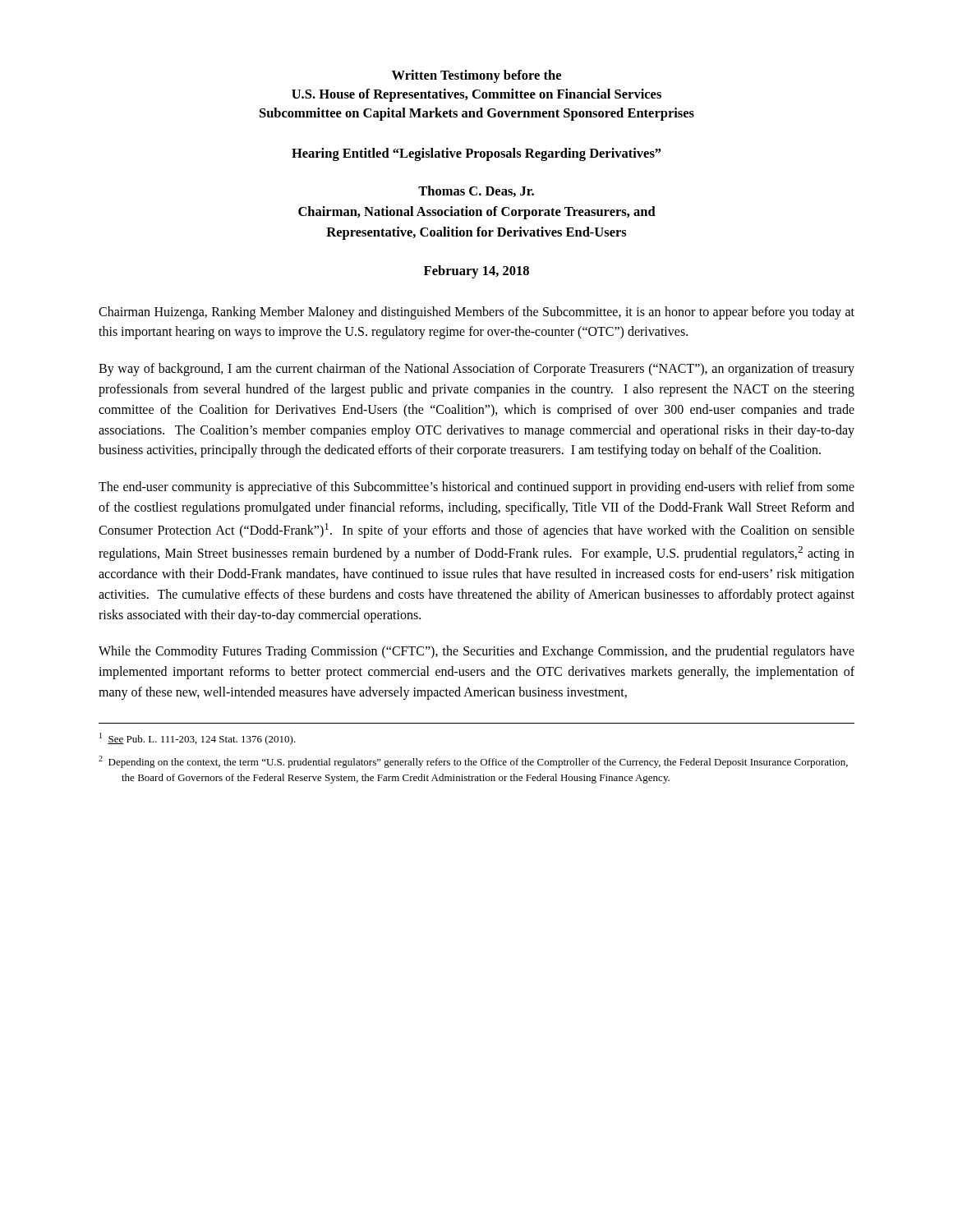Viewport: 953px width, 1232px height.
Task: Point to the passage starting "1 See Pub. L. 111-203, 124 Stat. 1376"
Action: coord(197,738)
